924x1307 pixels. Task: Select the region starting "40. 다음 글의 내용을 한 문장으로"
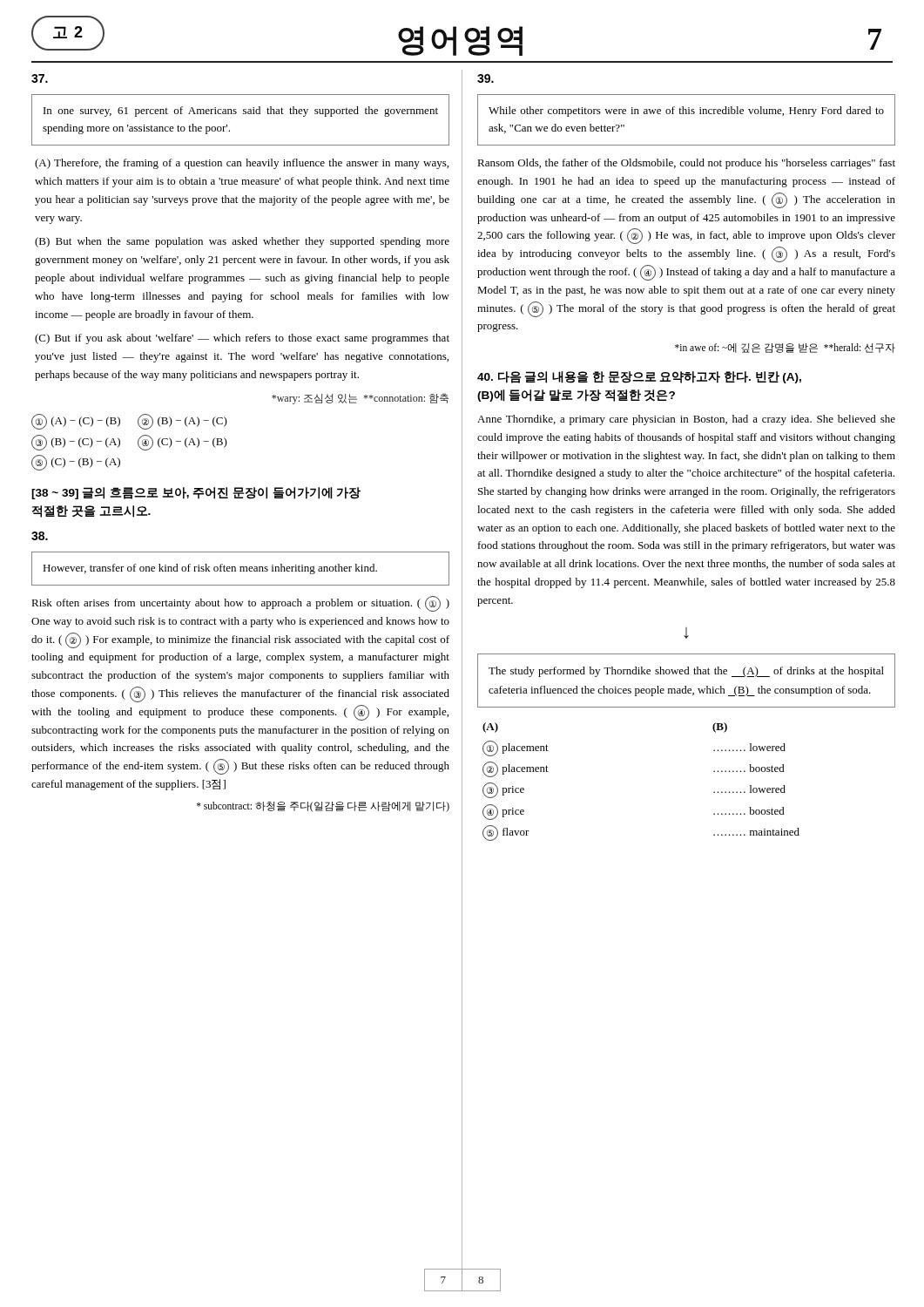tap(640, 386)
